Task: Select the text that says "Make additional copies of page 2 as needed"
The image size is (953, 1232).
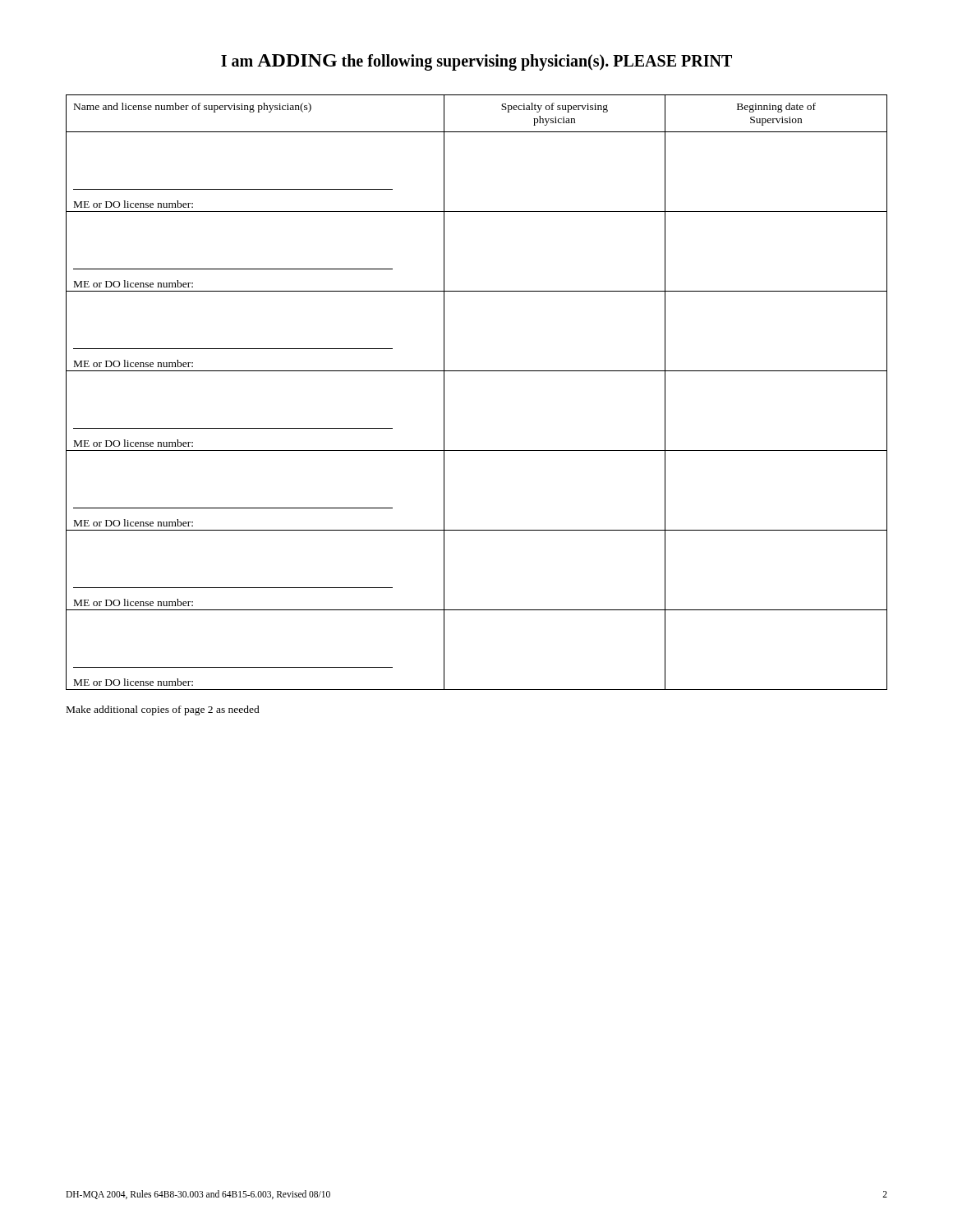Action: coord(163,709)
